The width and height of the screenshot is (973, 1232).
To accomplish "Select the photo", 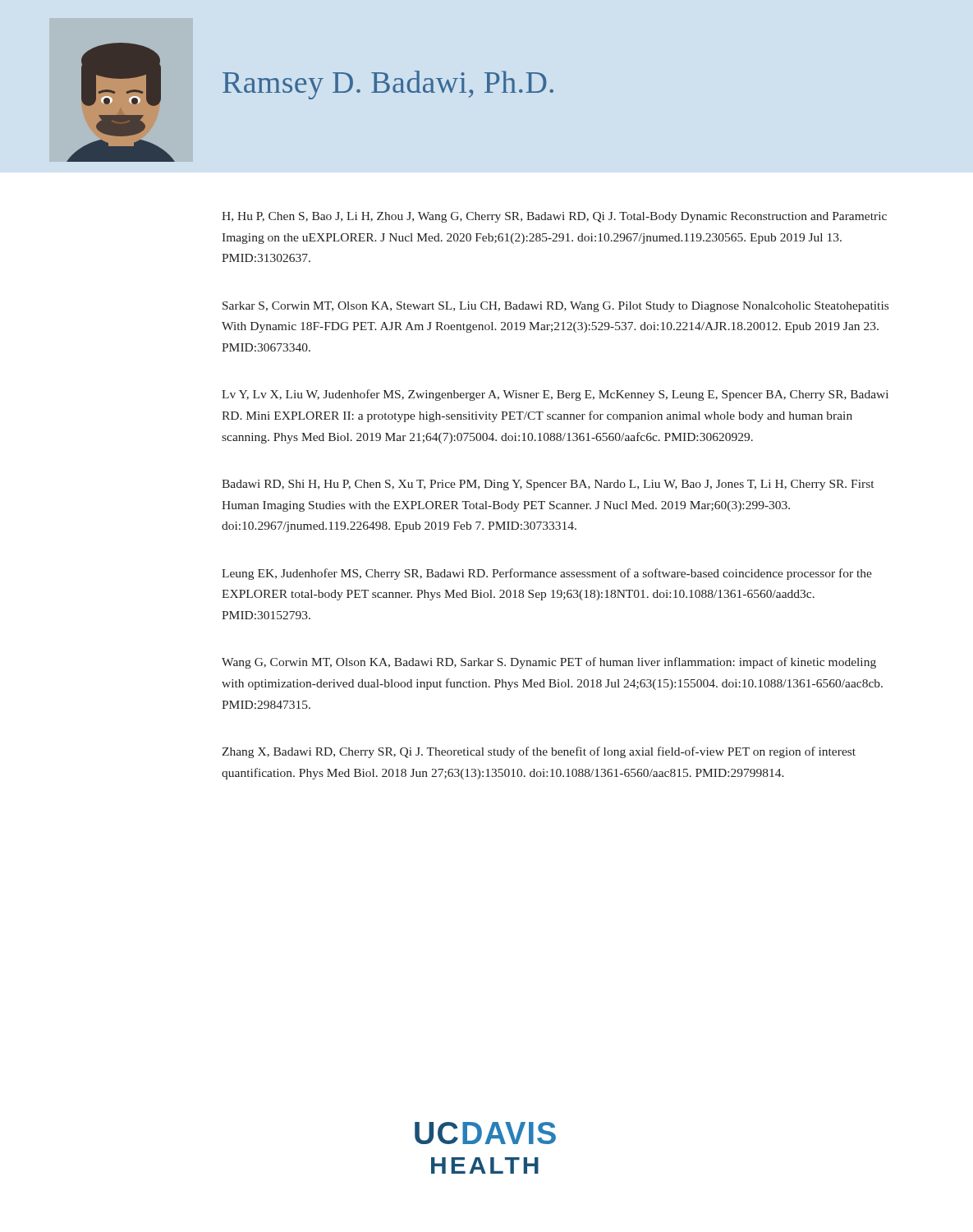I will pos(121,90).
